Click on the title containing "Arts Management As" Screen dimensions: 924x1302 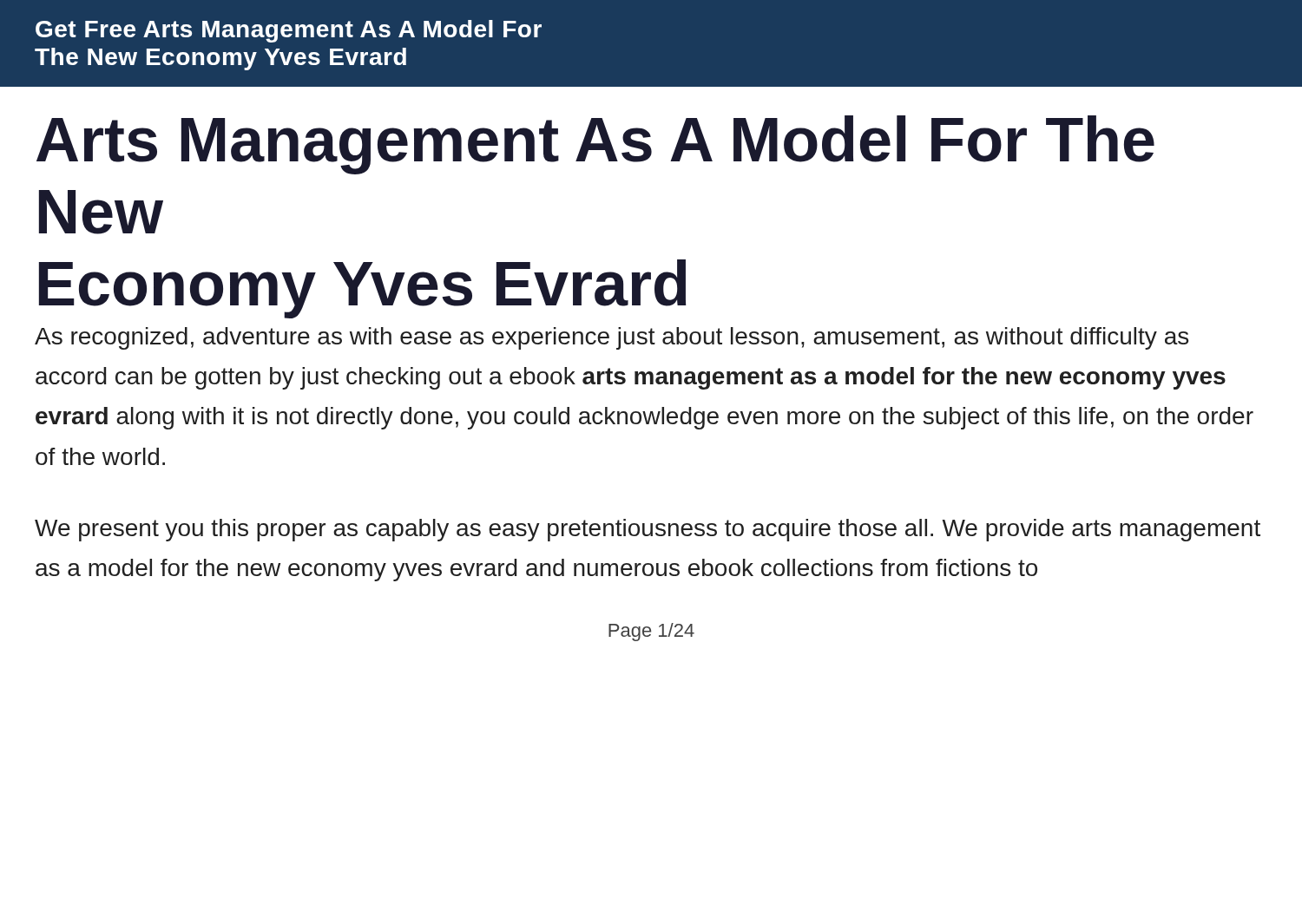595,145
